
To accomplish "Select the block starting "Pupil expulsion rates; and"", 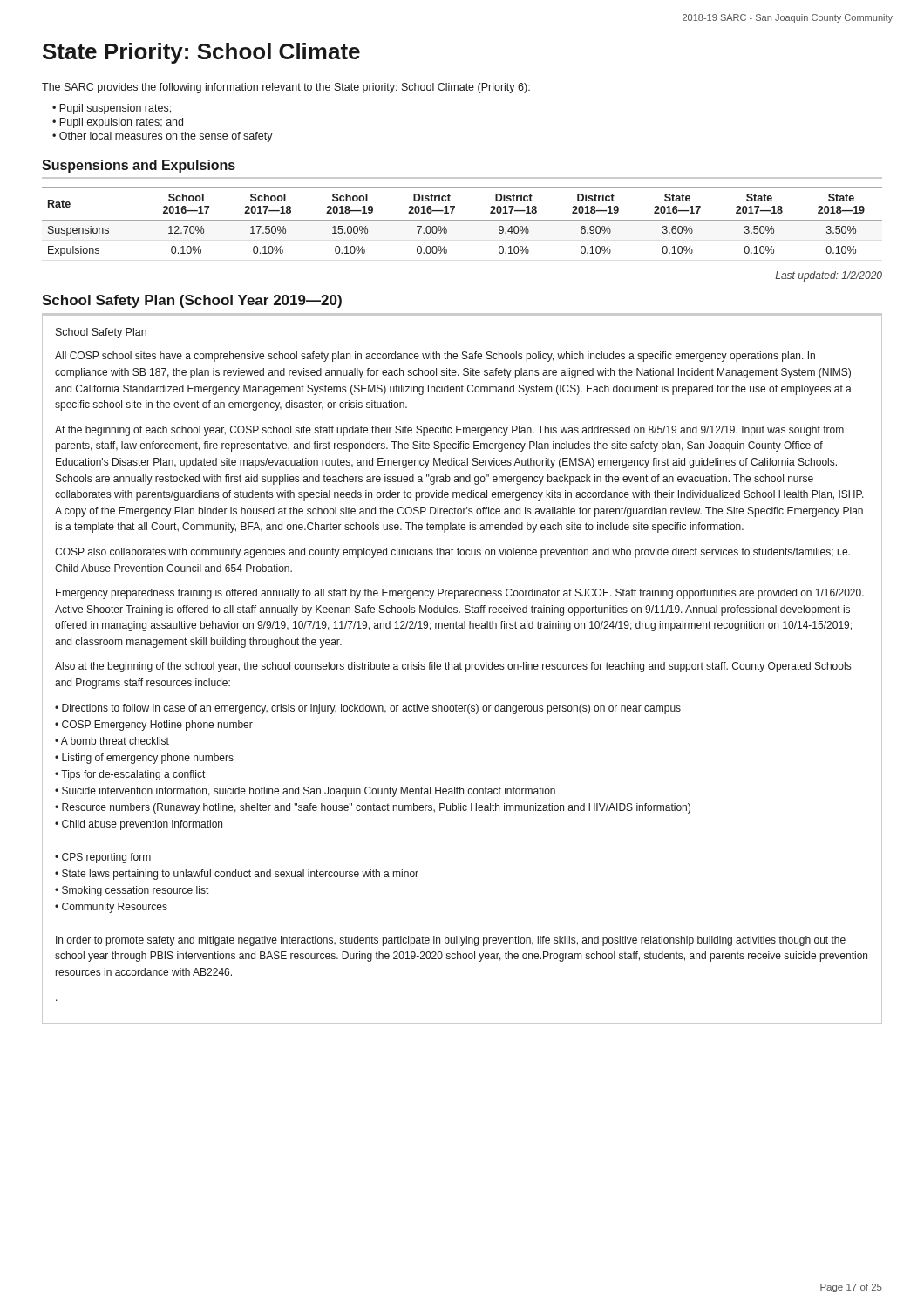I will click(x=122, y=122).
